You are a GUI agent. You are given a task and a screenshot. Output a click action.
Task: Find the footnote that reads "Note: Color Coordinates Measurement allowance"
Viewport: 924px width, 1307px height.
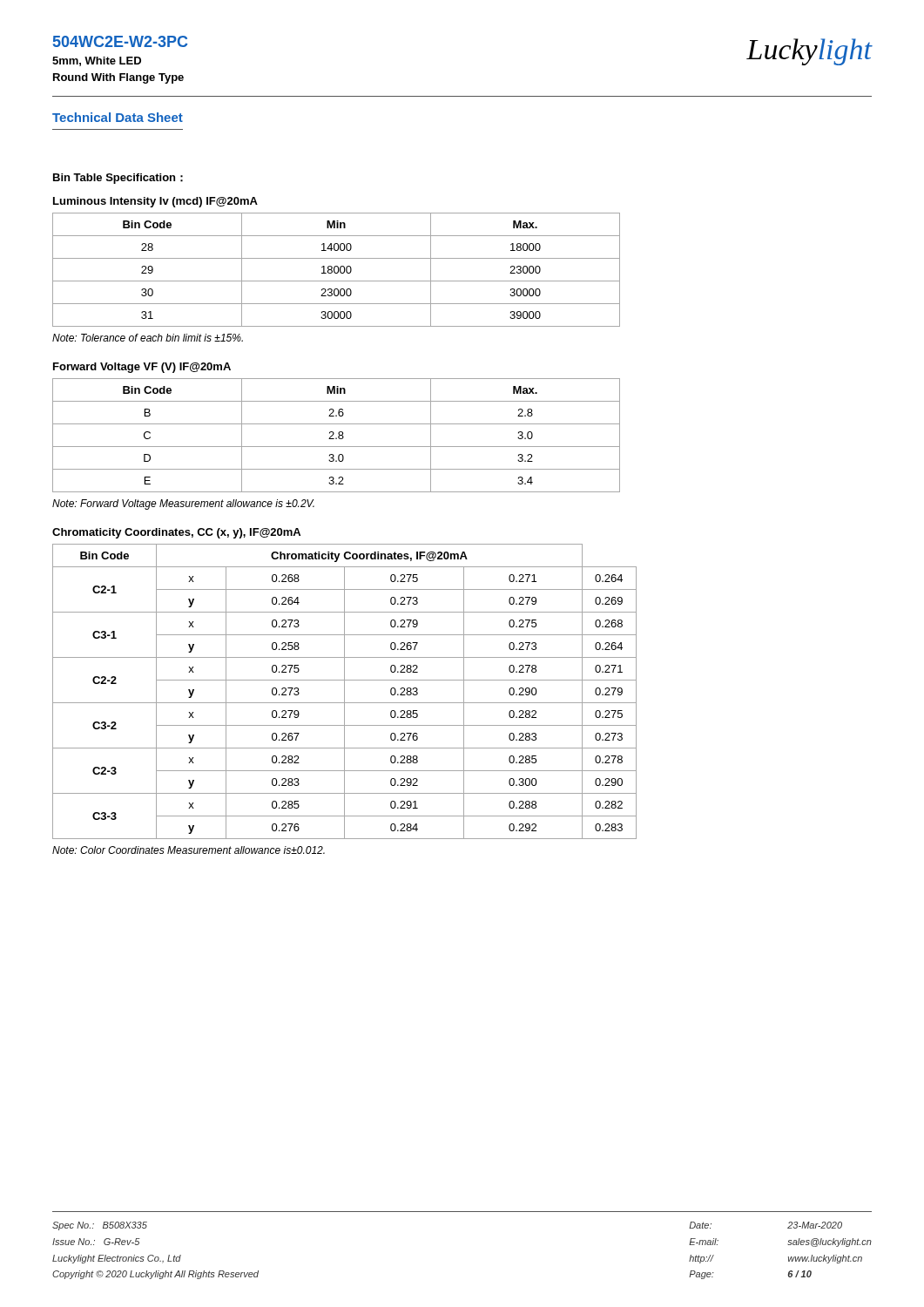pos(189,850)
